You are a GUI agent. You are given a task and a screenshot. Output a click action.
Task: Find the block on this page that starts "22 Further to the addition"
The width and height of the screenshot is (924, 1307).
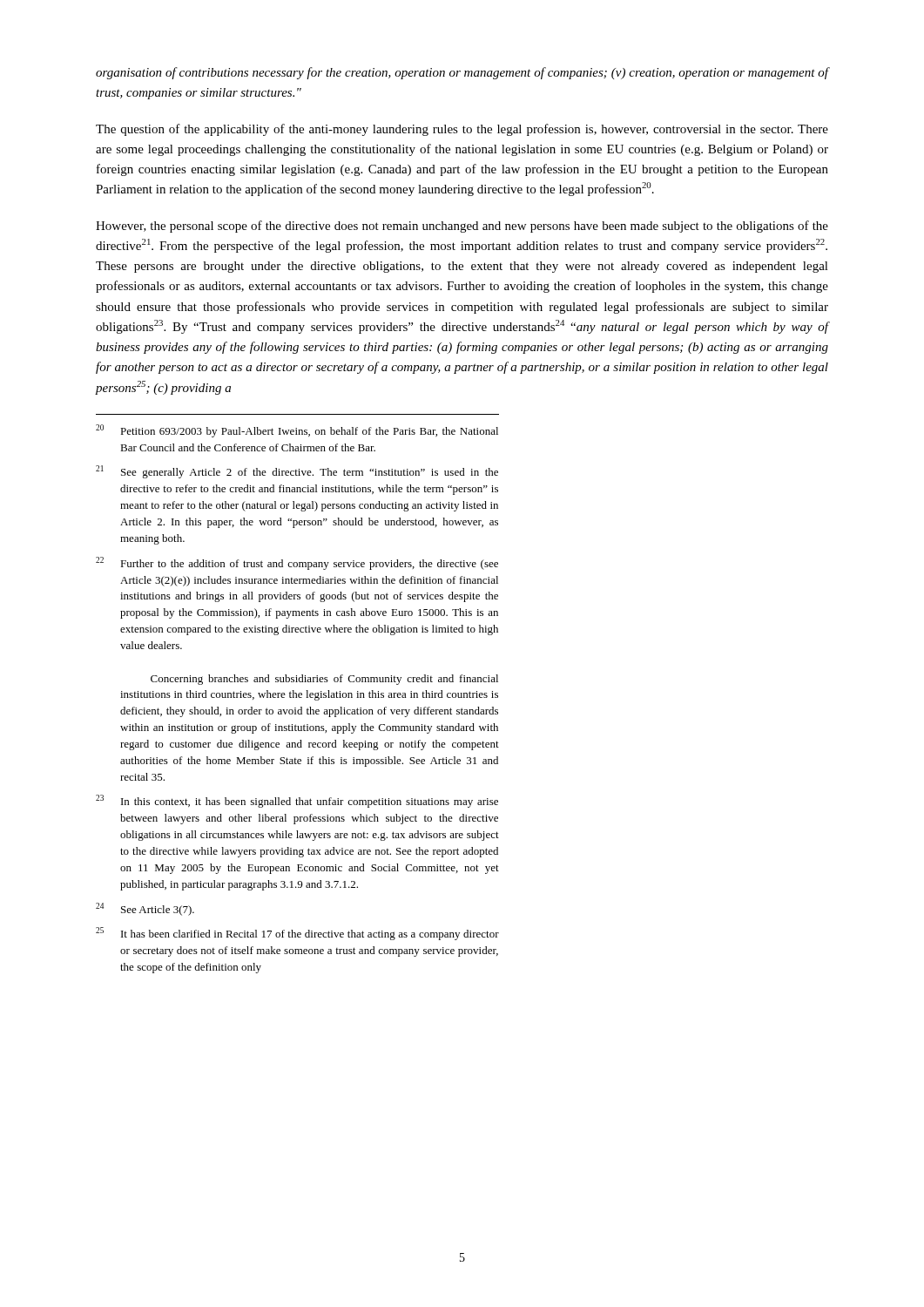(x=297, y=671)
